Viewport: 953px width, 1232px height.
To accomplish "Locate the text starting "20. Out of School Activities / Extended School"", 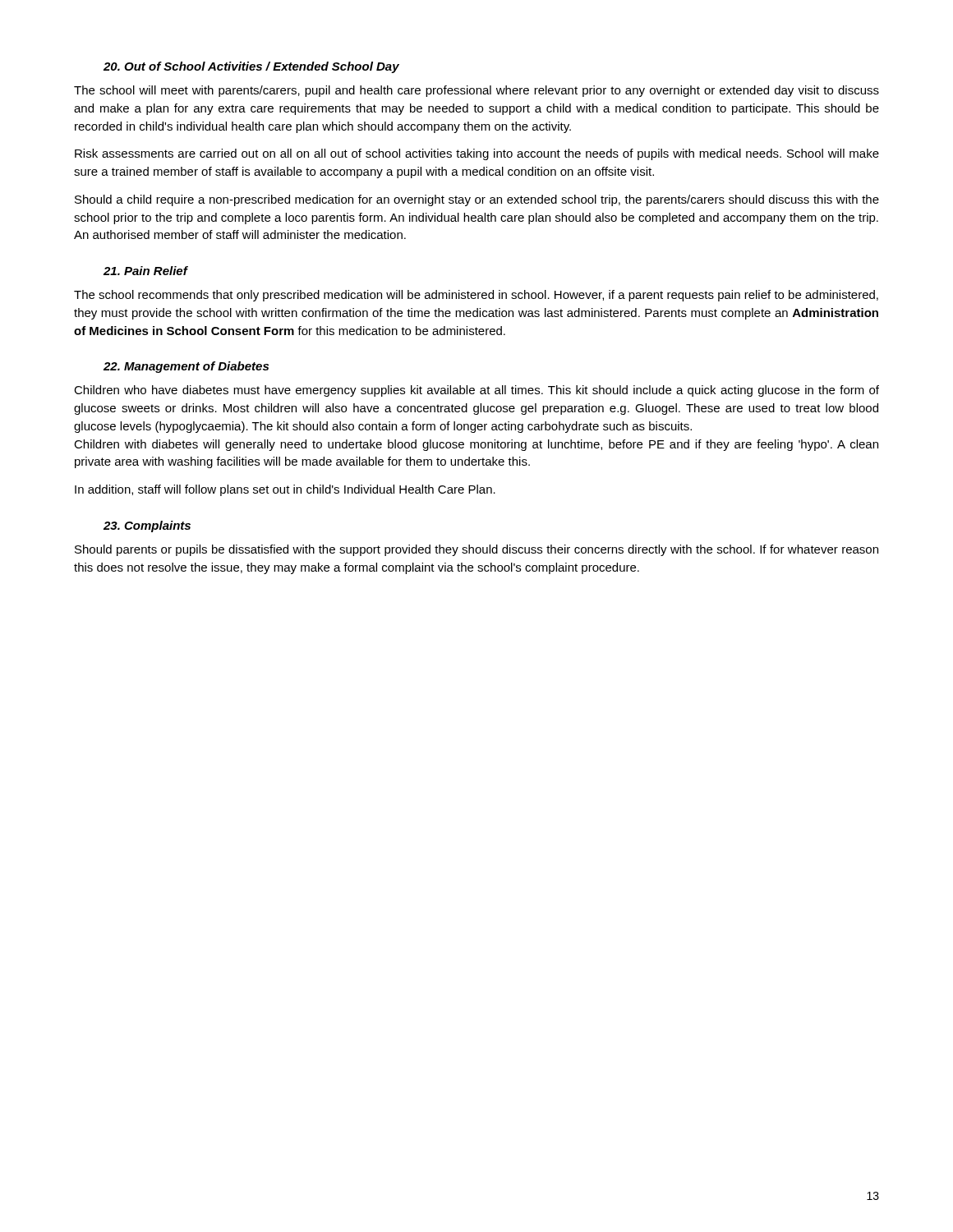I will point(251,66).
